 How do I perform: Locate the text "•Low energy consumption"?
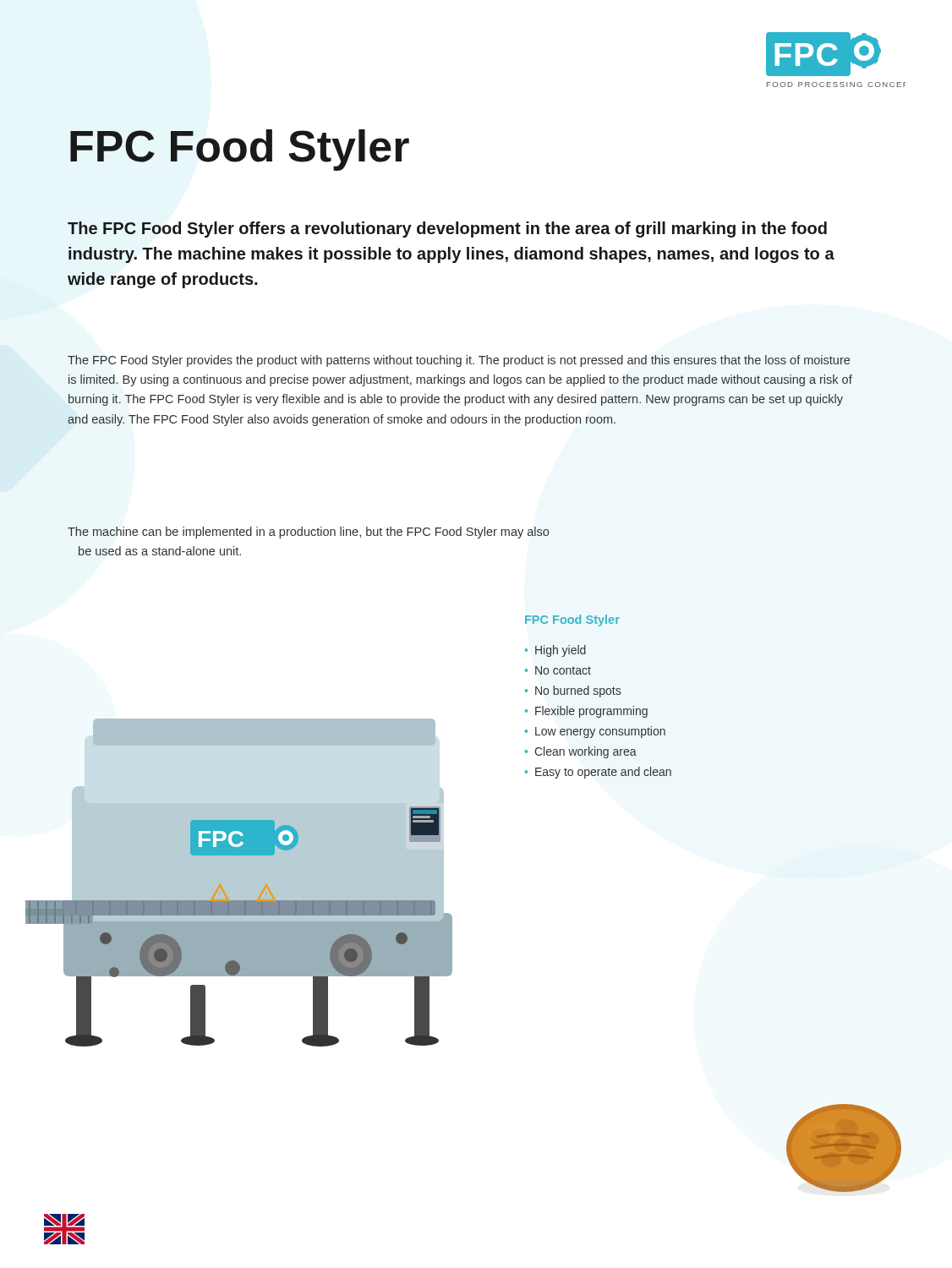[x=672, y=732]
